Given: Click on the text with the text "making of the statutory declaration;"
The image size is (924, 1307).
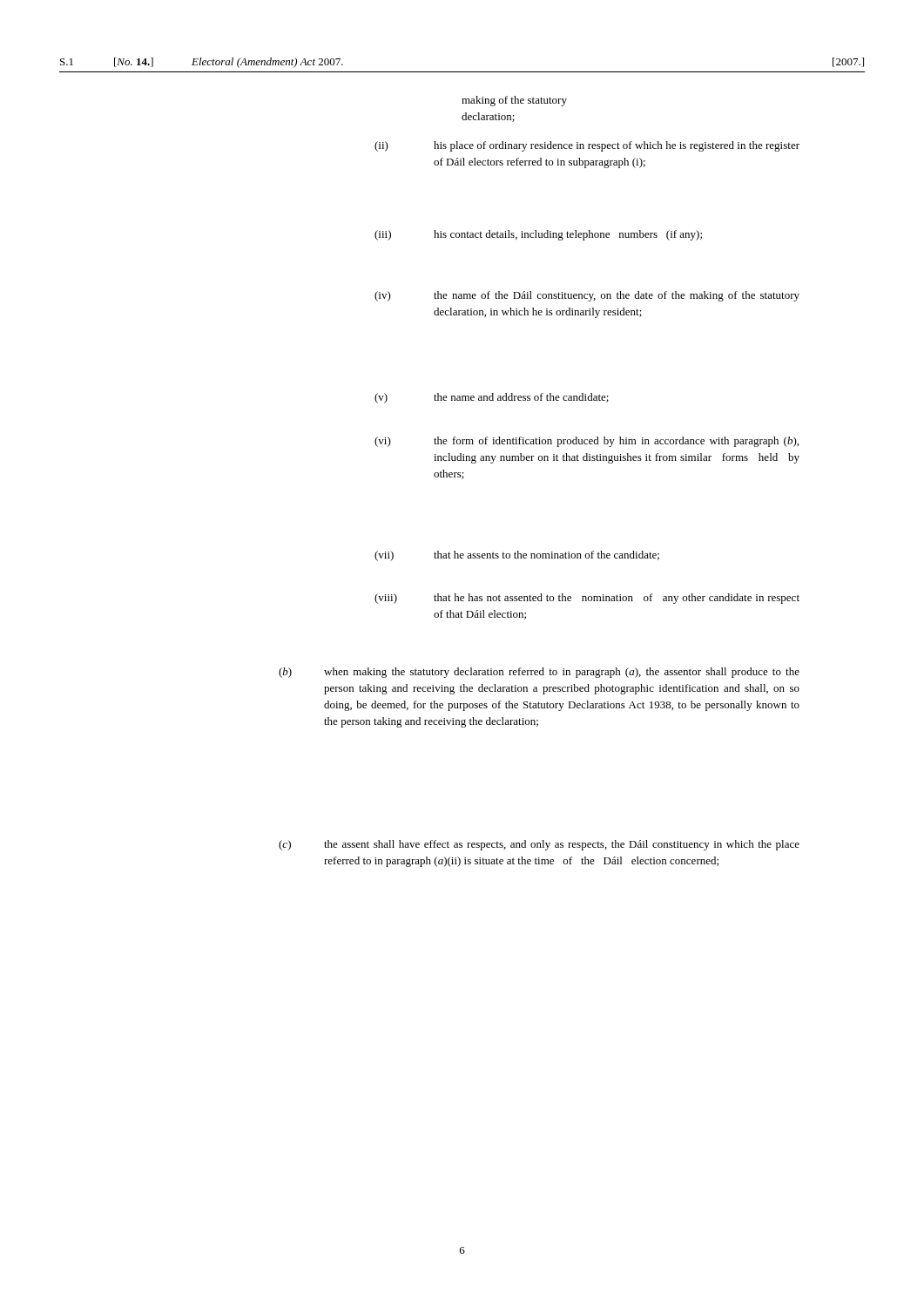Looking at the screenshot, I should (x=514, y=108).
